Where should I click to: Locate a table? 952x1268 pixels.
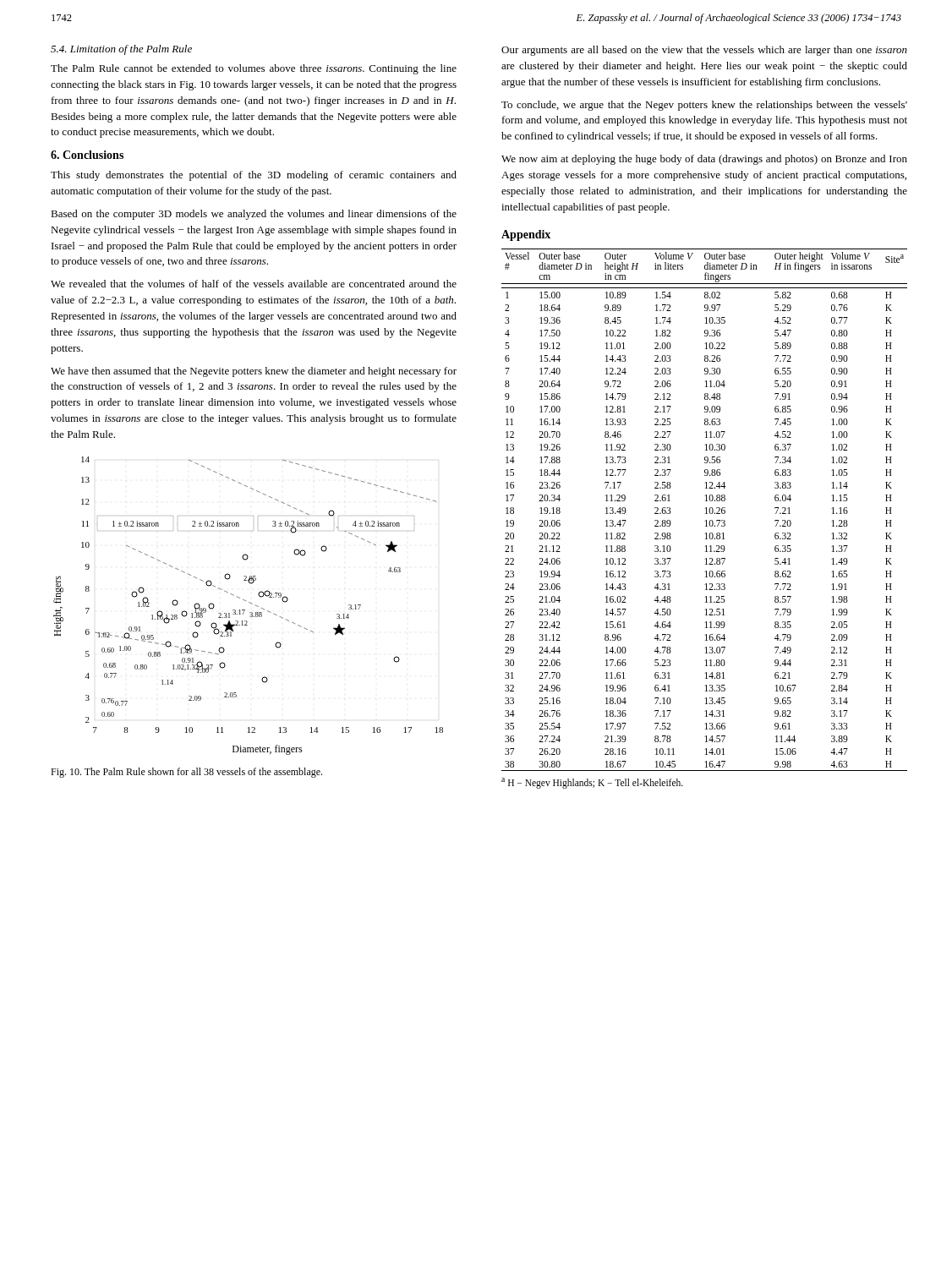(704, 510)
